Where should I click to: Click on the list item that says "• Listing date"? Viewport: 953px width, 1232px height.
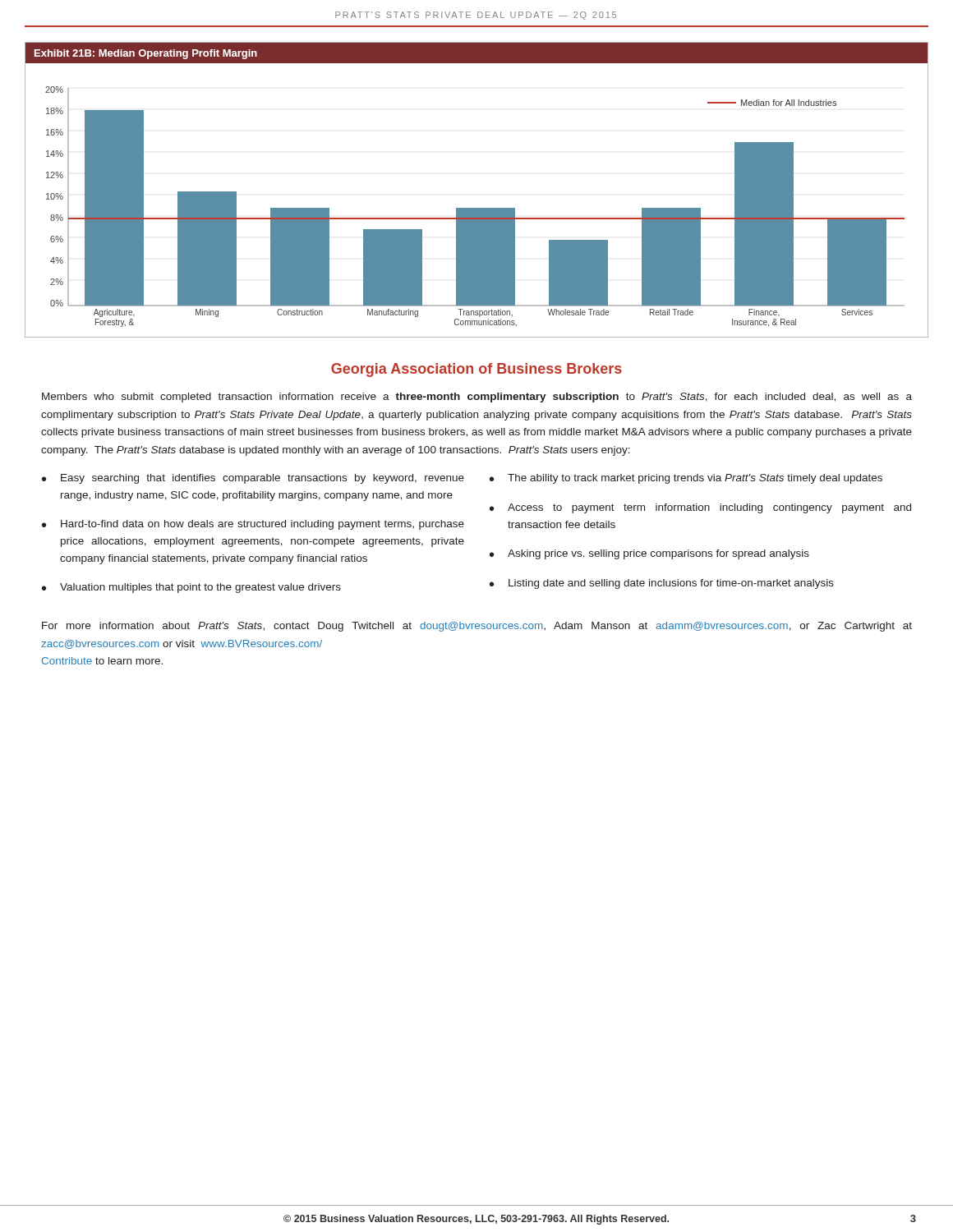pyautogui.click(x=661, y=584)
